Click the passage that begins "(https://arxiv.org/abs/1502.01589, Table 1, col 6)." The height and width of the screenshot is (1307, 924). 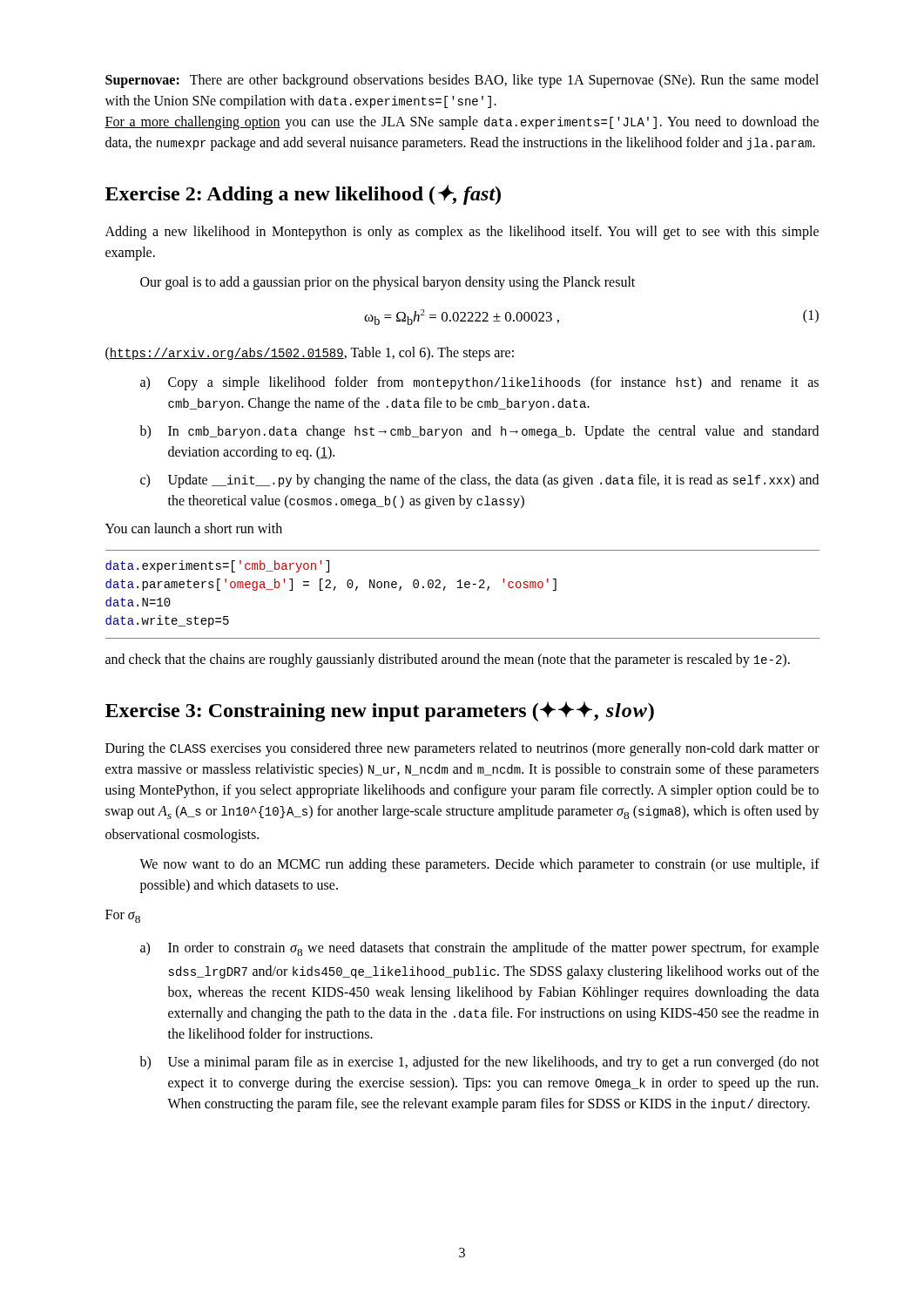point(462,353)
